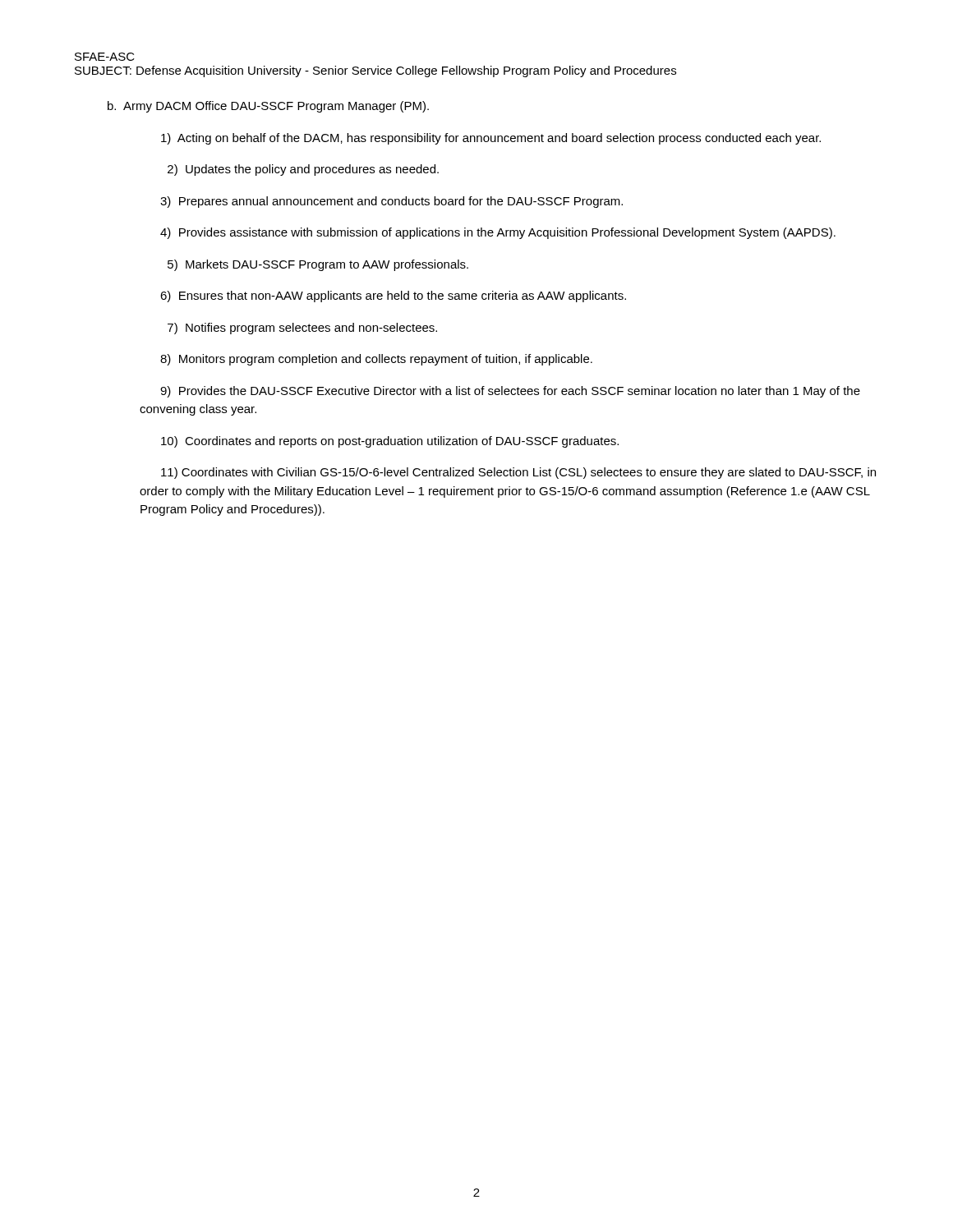Image resolution: width=953 pixels, height=1232 pixels.
Task: Click the passage that begins "11) Coordinates with Civilian"
Action: click(x=508, y=490)
